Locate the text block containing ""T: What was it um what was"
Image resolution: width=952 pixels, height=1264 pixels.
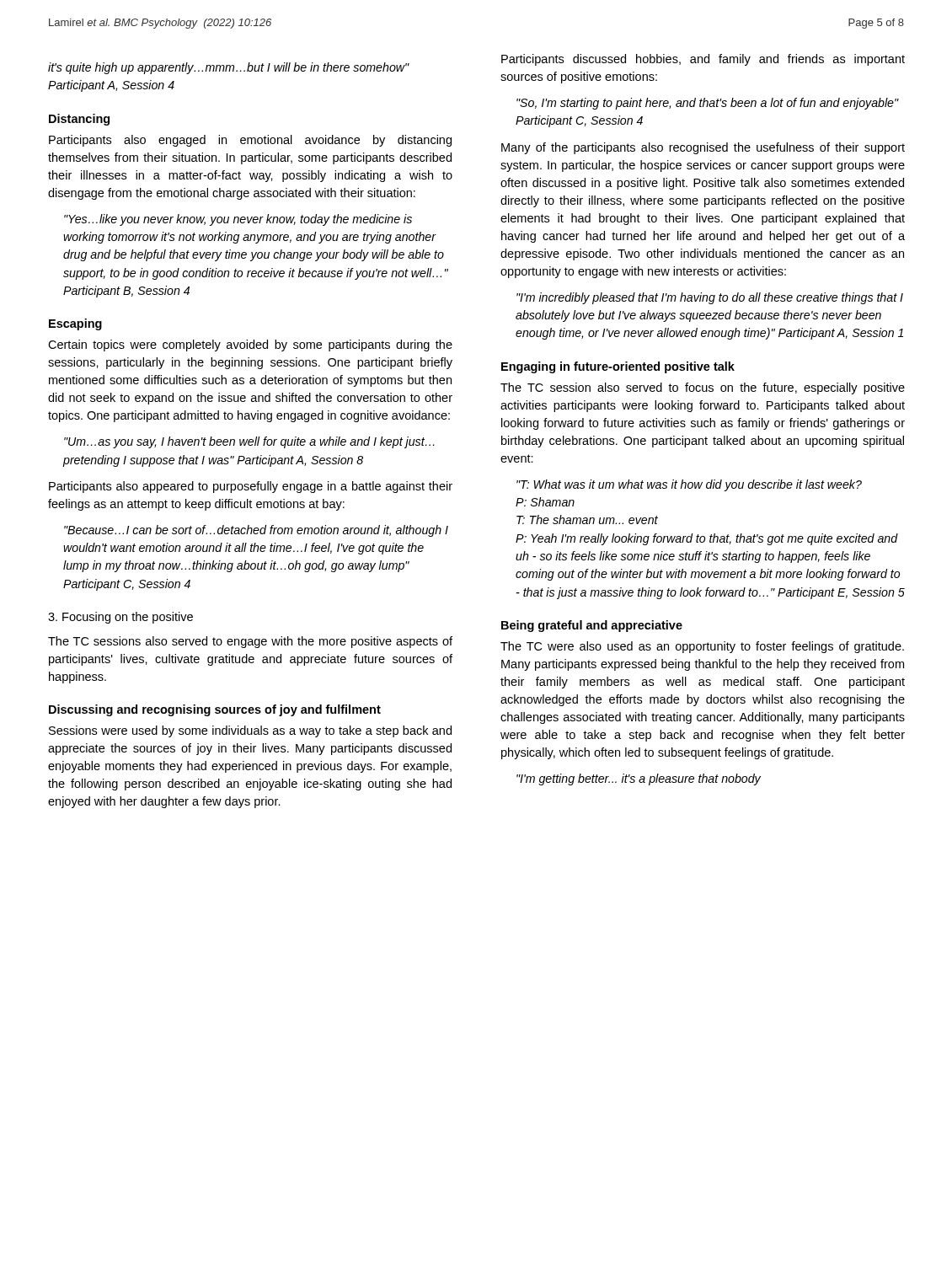[710, 538]
